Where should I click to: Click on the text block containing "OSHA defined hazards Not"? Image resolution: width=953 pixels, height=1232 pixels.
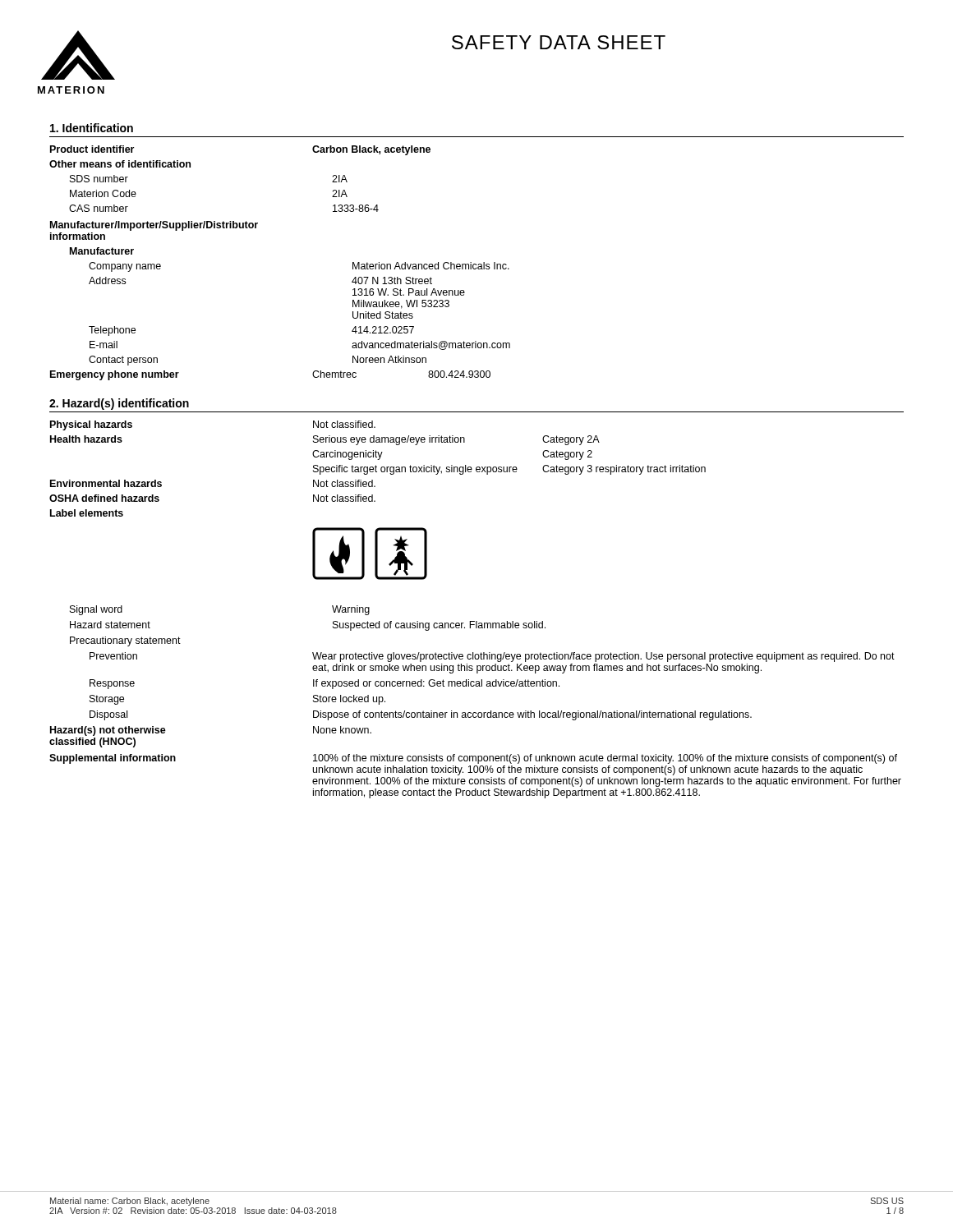[102, 497]
